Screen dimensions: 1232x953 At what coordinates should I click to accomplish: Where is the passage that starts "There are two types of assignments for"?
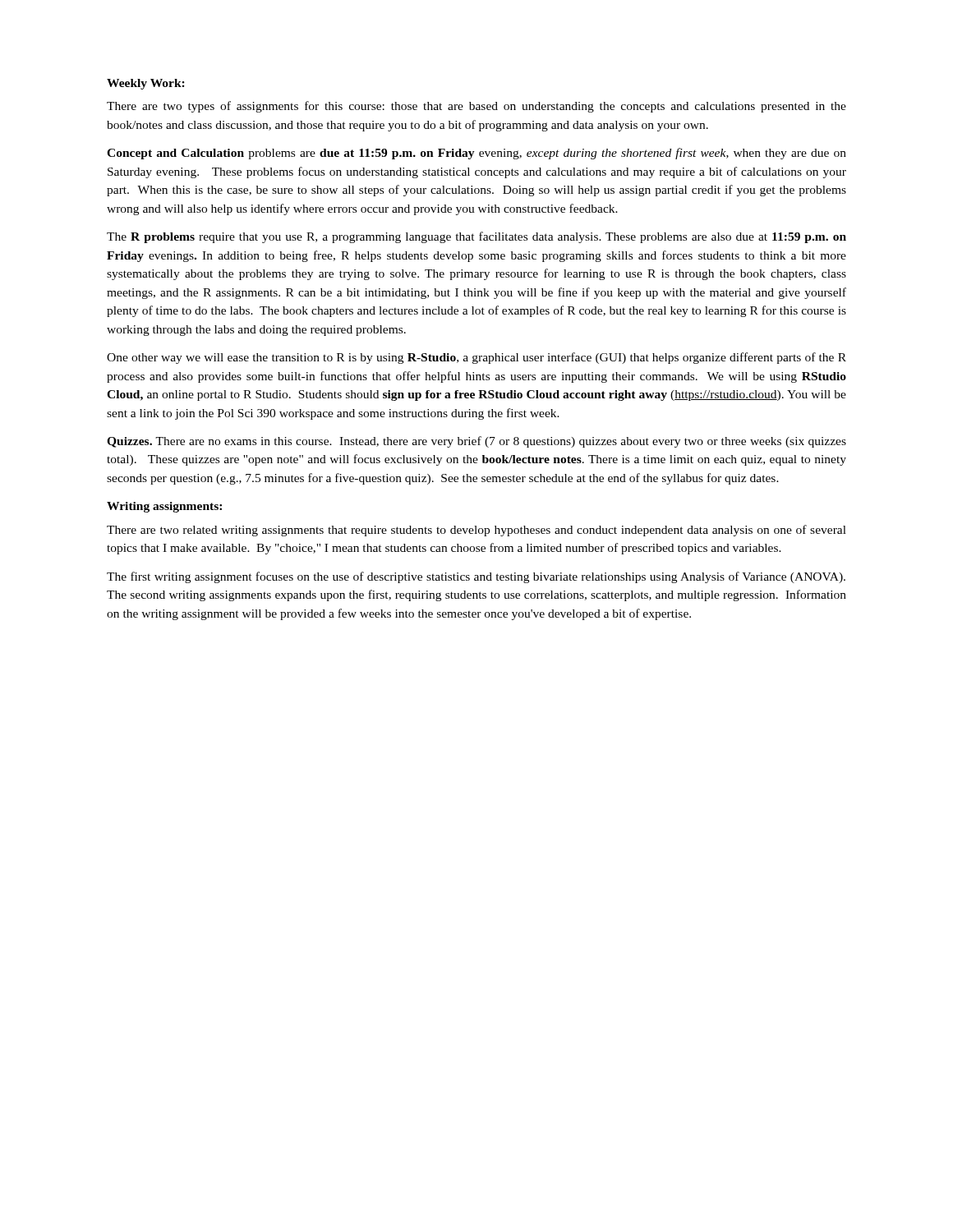tap(476, 115)
